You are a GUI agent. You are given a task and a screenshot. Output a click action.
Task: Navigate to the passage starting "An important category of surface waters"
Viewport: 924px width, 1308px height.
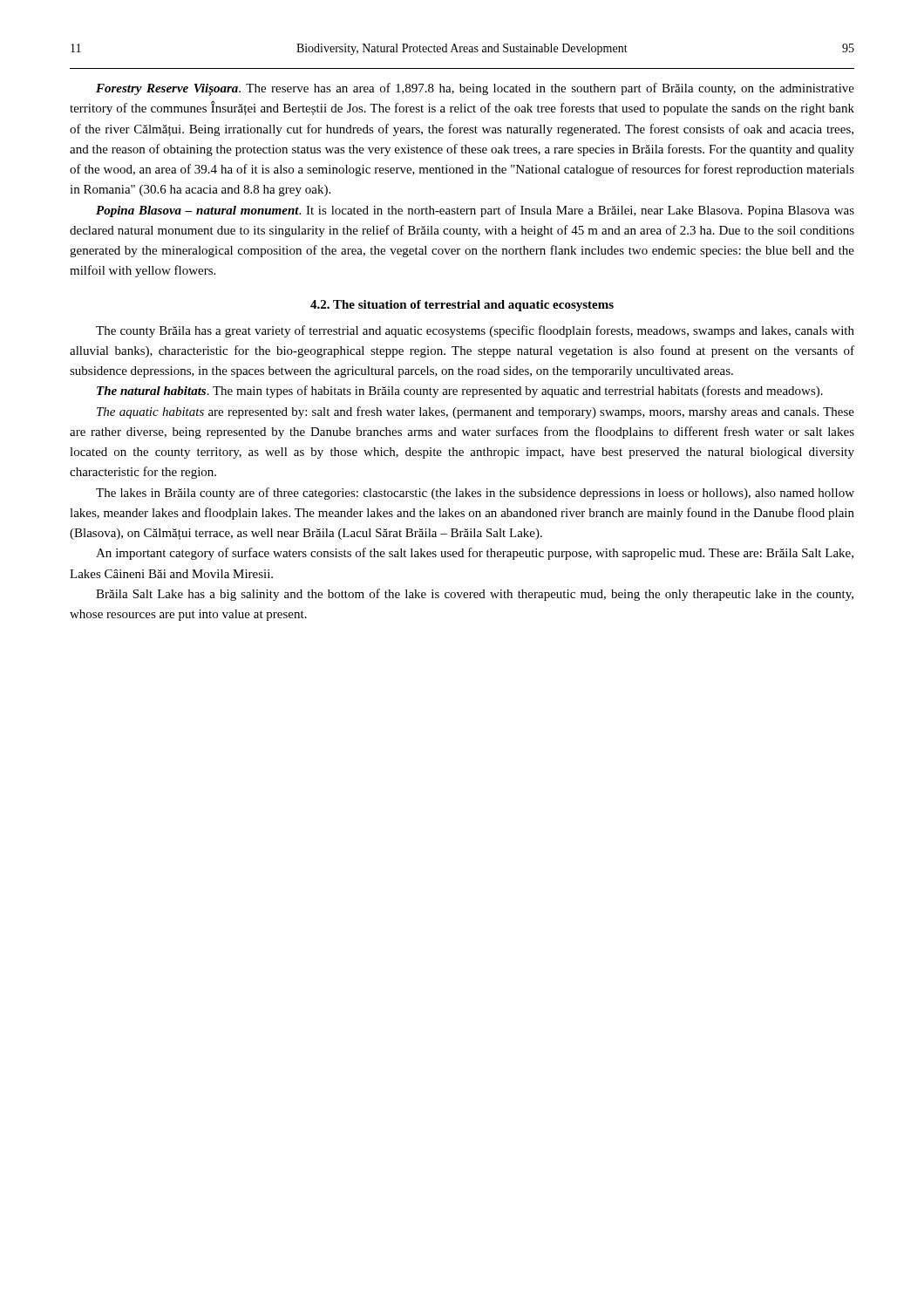point(462,564)
